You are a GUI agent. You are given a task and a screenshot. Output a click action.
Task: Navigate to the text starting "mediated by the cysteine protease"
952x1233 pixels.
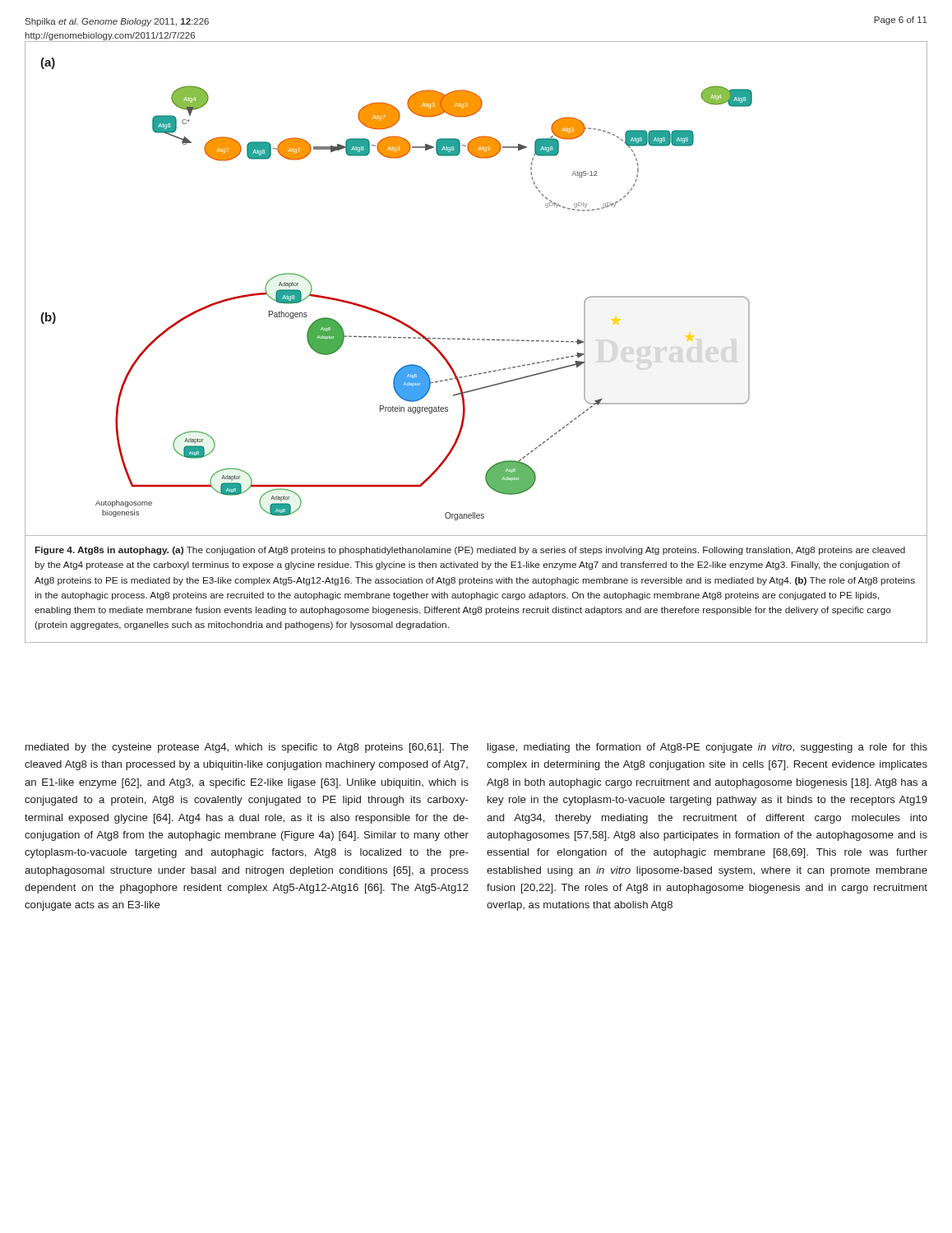(x=247, y=826)
